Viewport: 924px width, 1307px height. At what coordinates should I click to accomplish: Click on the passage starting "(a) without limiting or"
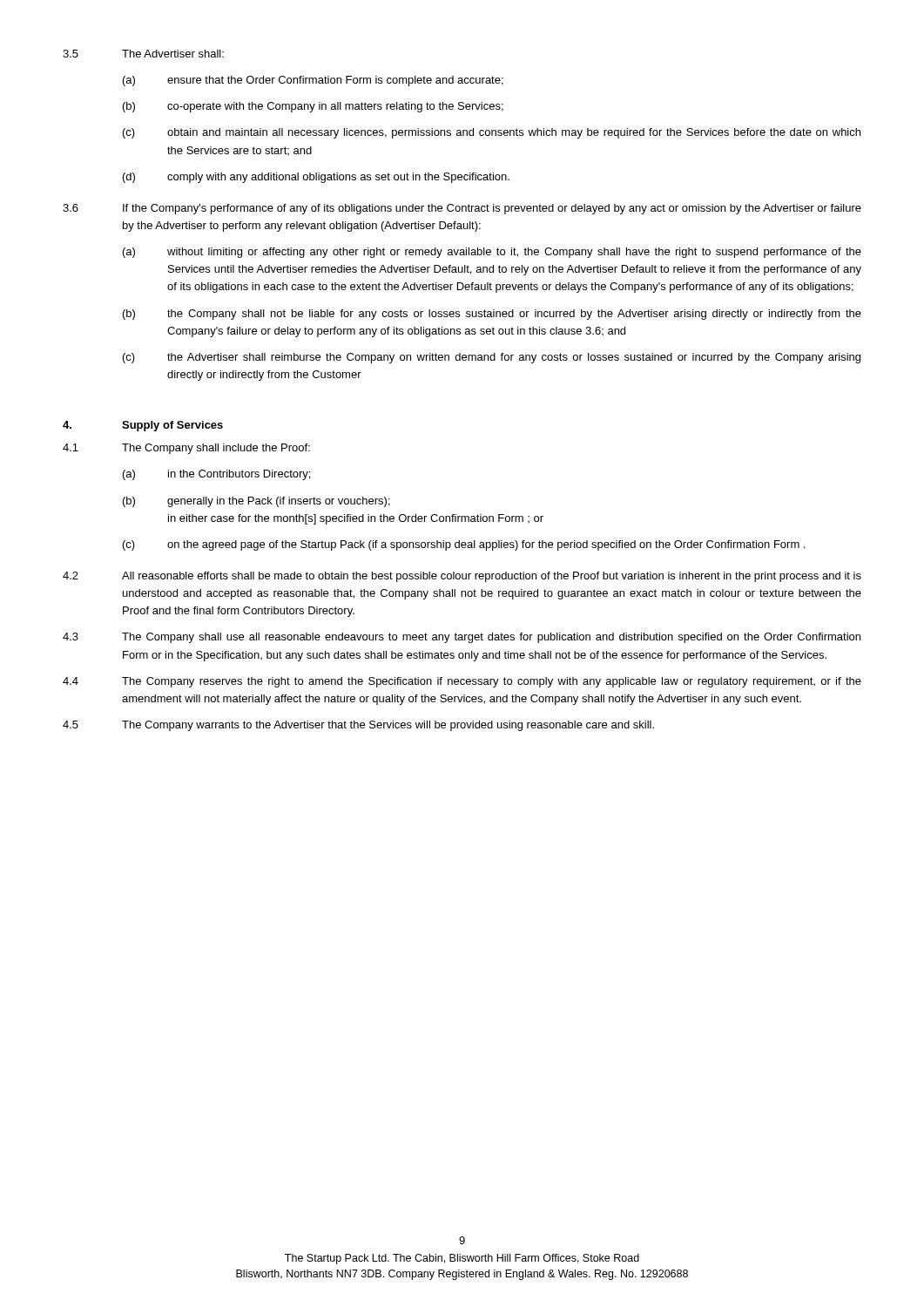pyautogui.click(x=462, y=270)
